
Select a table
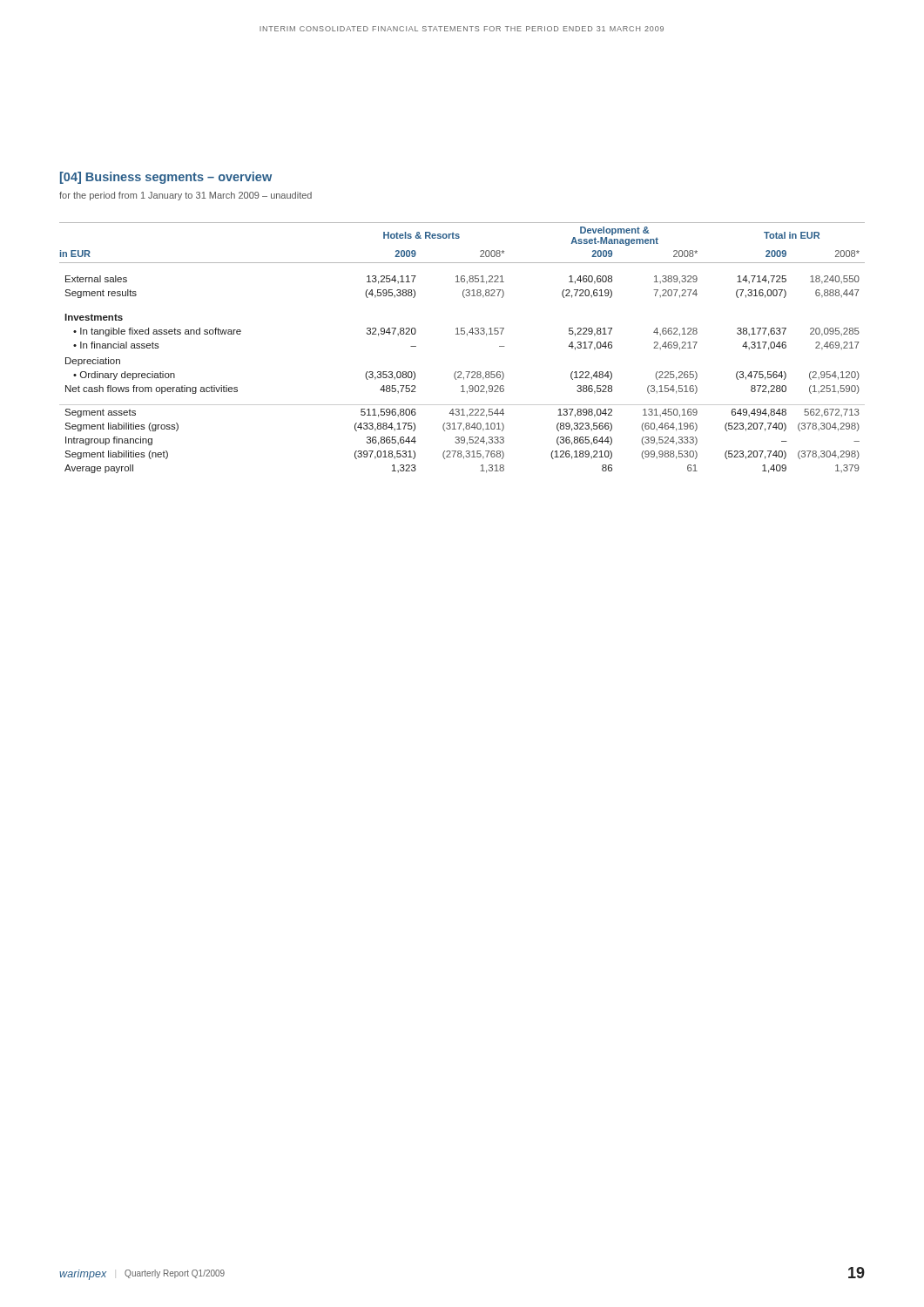click(462, 349)
